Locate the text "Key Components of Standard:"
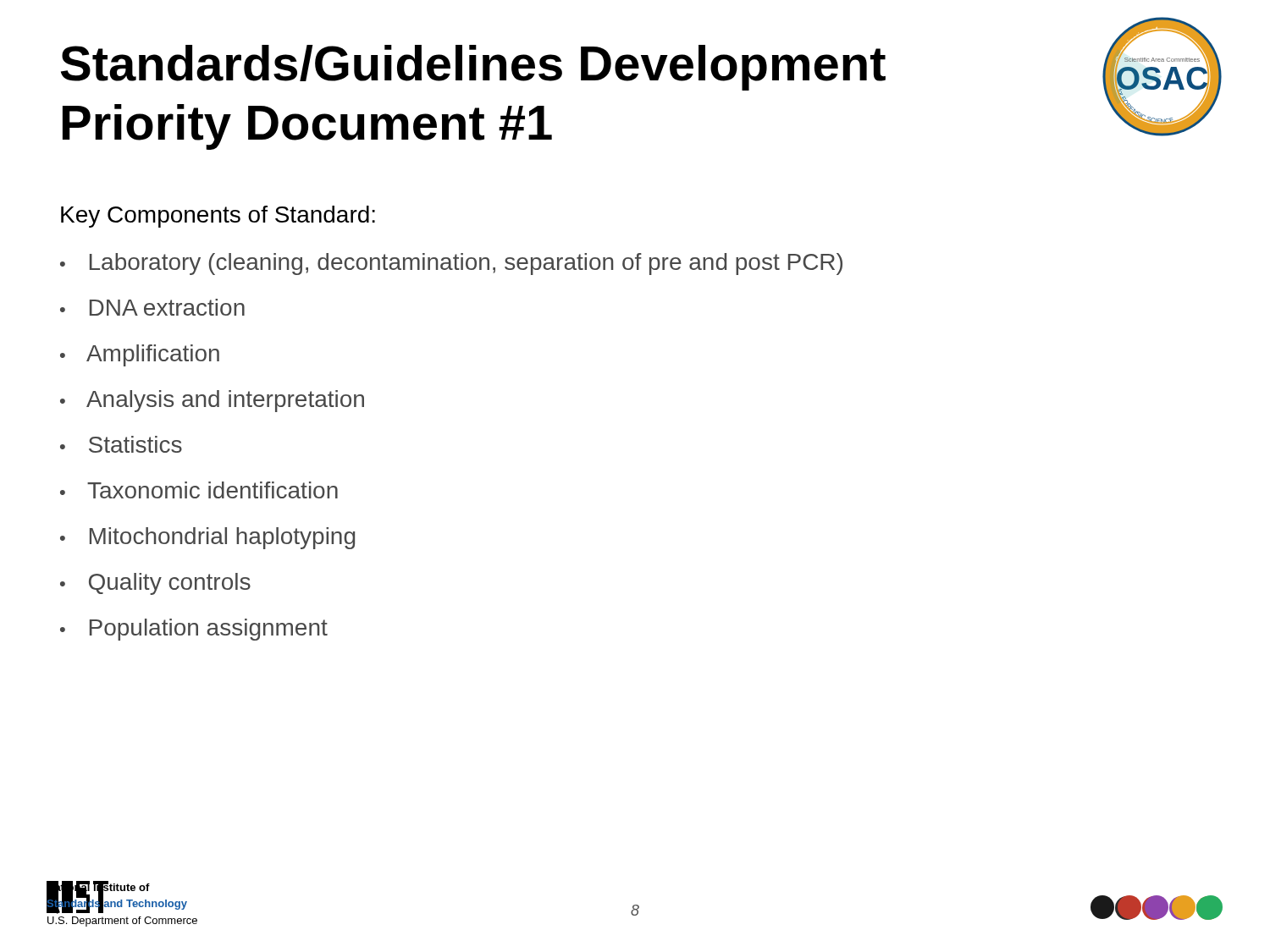The image size is (1270, 952). [x=218, y=215]
